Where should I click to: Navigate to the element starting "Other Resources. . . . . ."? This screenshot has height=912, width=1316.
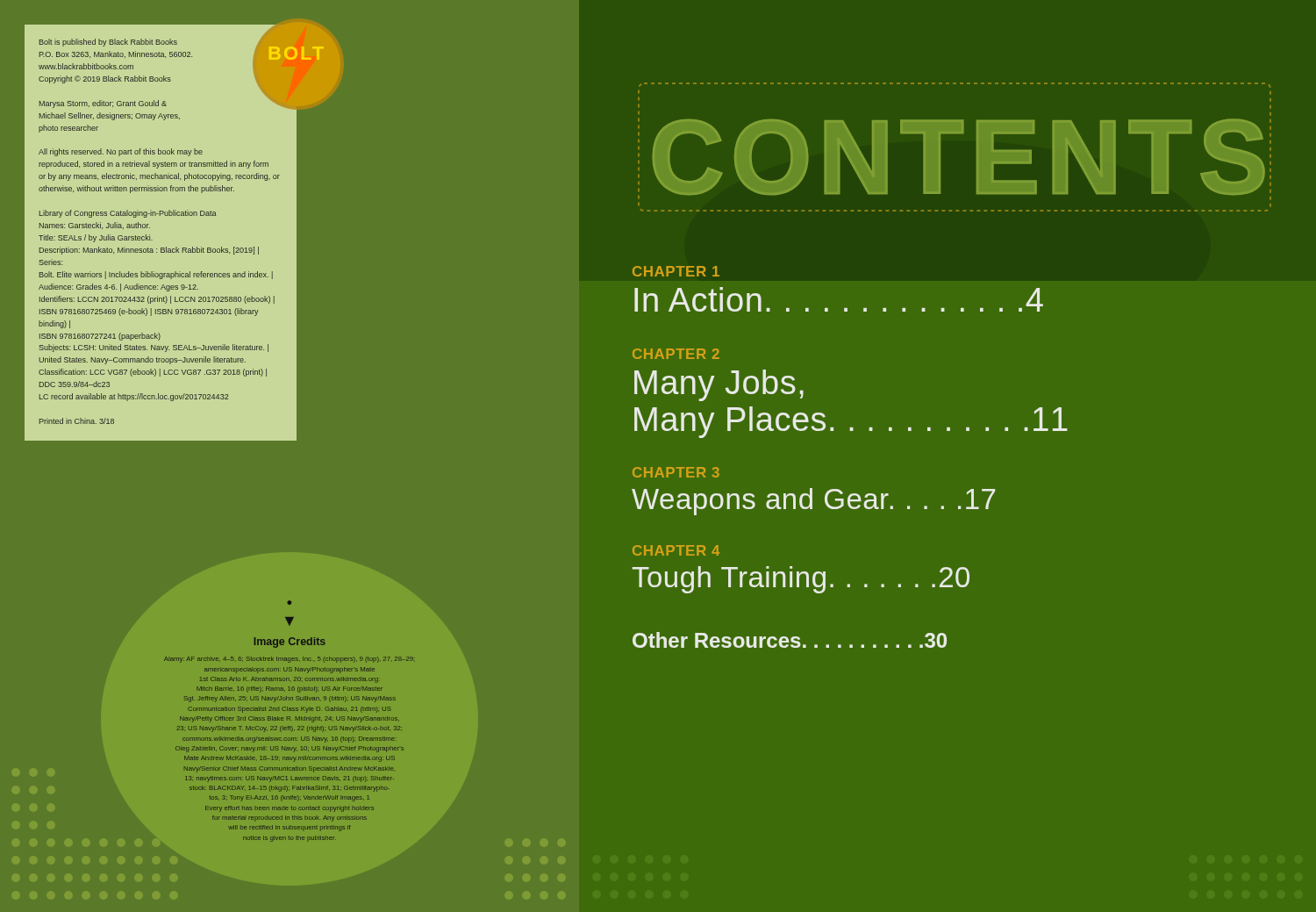coord(790,640)
